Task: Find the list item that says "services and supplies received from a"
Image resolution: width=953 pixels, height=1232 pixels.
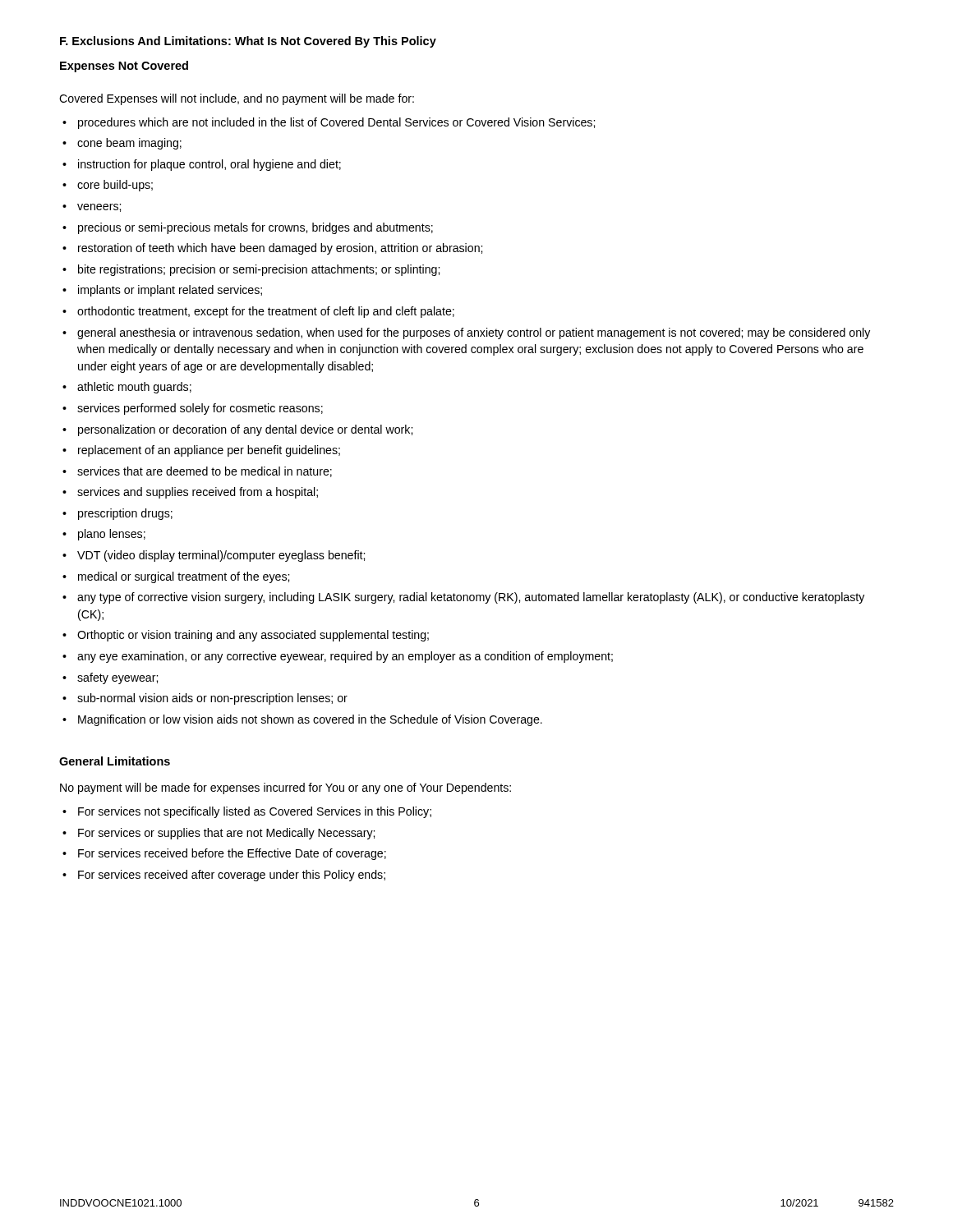Action: pyautogui.click(x=198, y=492)
